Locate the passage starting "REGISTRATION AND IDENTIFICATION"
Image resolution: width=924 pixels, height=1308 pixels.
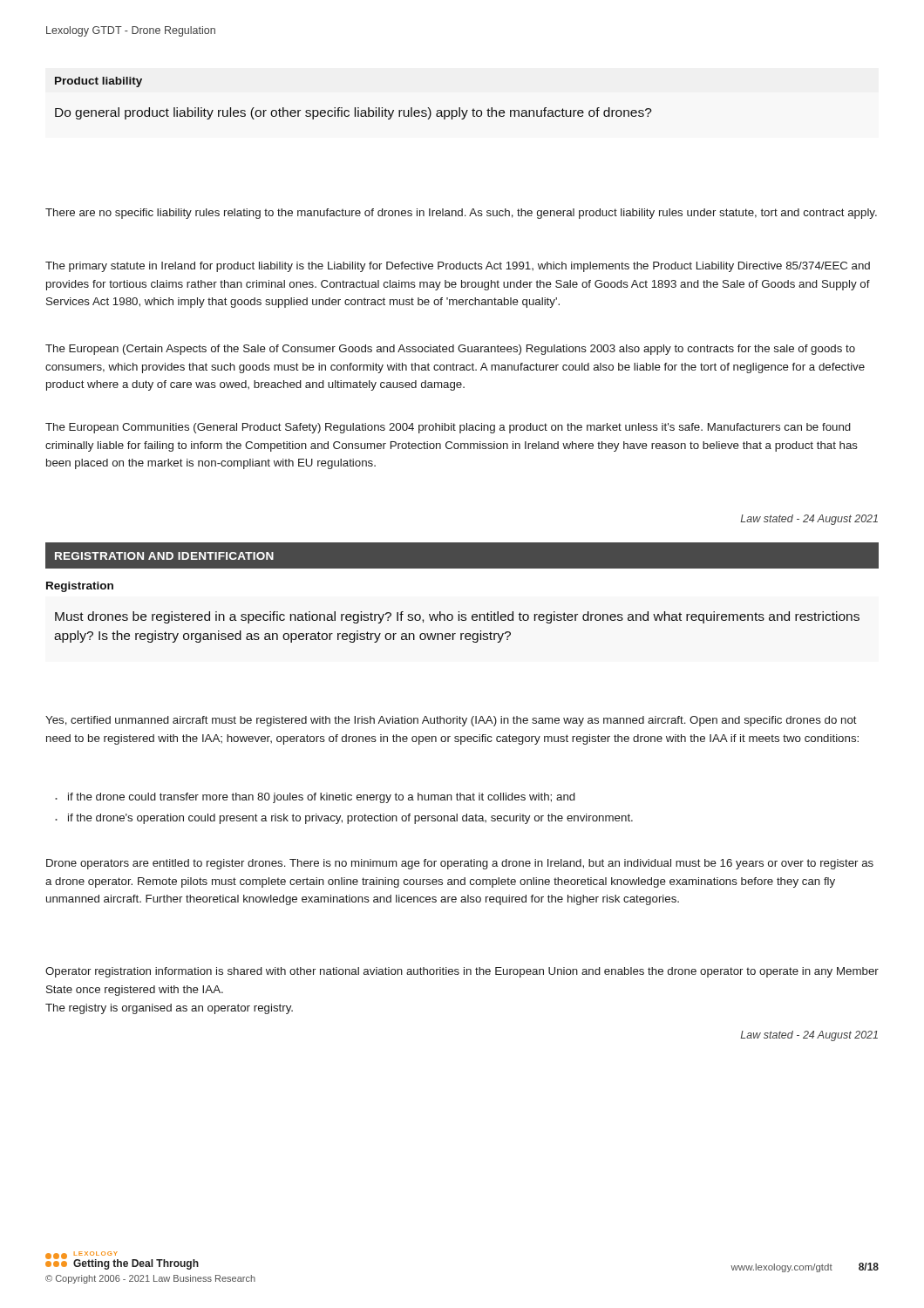164,556
